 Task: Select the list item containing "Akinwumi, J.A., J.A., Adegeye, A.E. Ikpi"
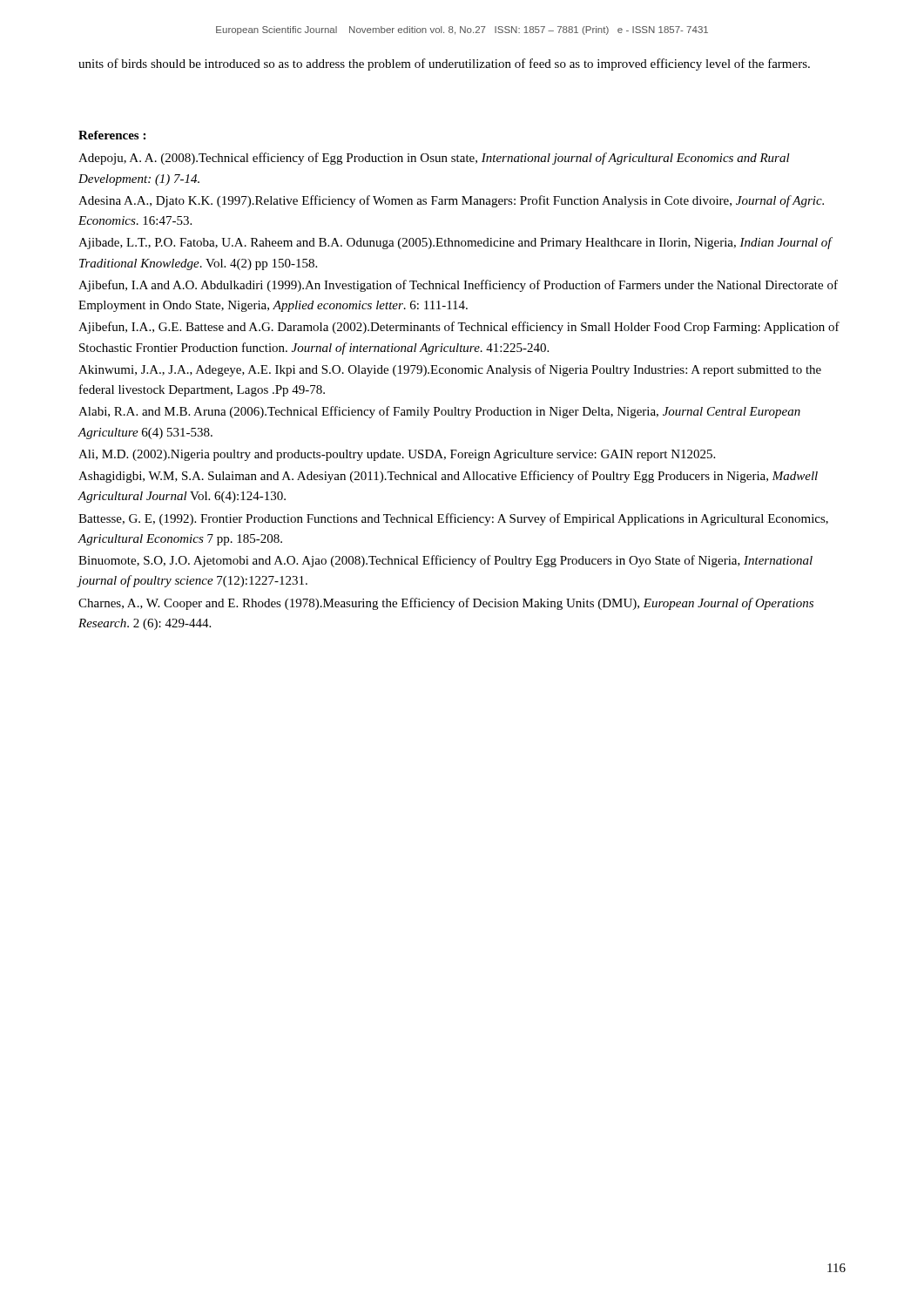(x=450, y=379)
